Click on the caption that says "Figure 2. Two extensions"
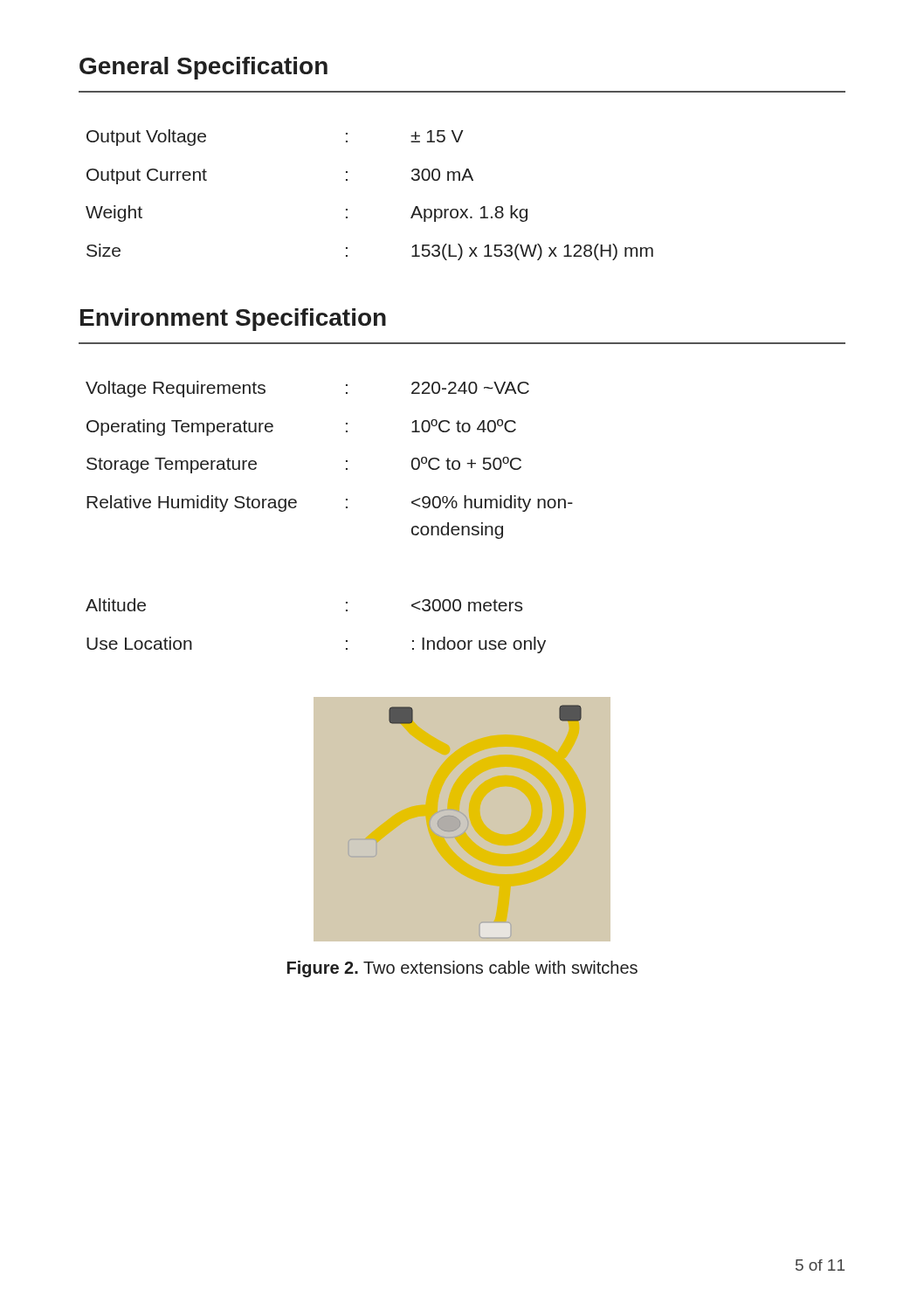Viewport: 924px width, 1310px height. tap(462, 968)
